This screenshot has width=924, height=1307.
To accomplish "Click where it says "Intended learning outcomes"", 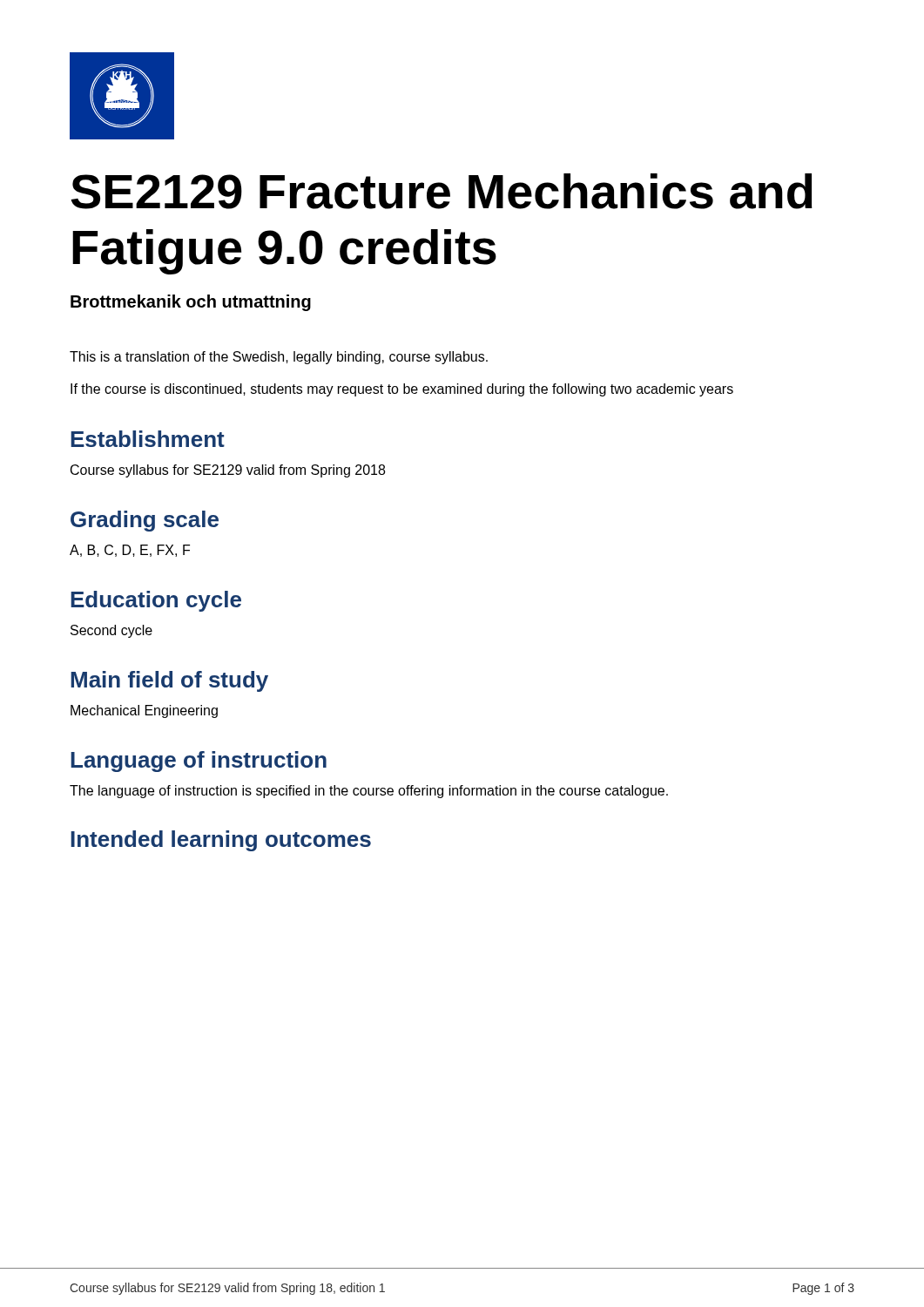I will 221,839.
